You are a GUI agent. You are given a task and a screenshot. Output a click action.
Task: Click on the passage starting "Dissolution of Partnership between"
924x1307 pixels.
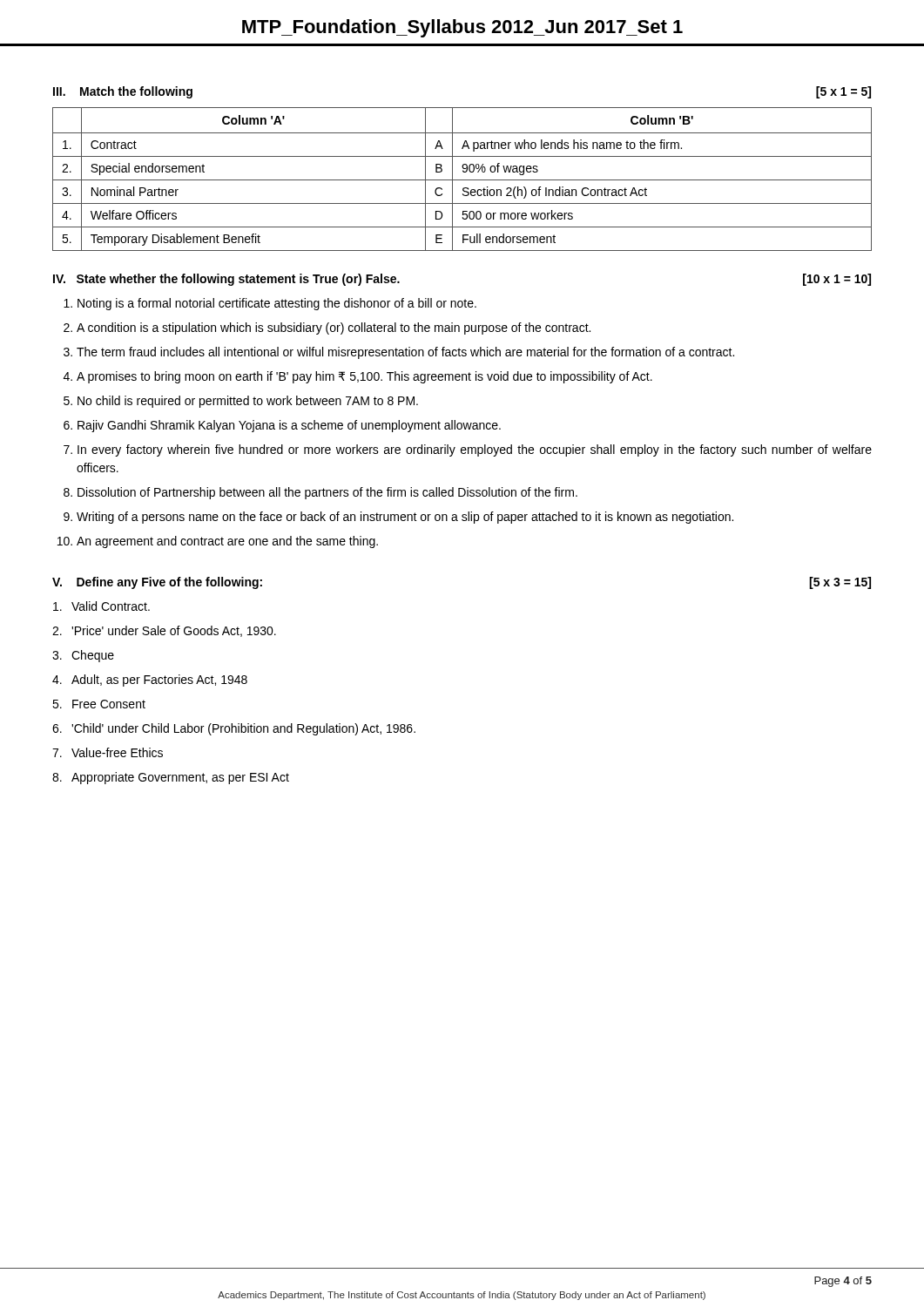pos(462,493)
